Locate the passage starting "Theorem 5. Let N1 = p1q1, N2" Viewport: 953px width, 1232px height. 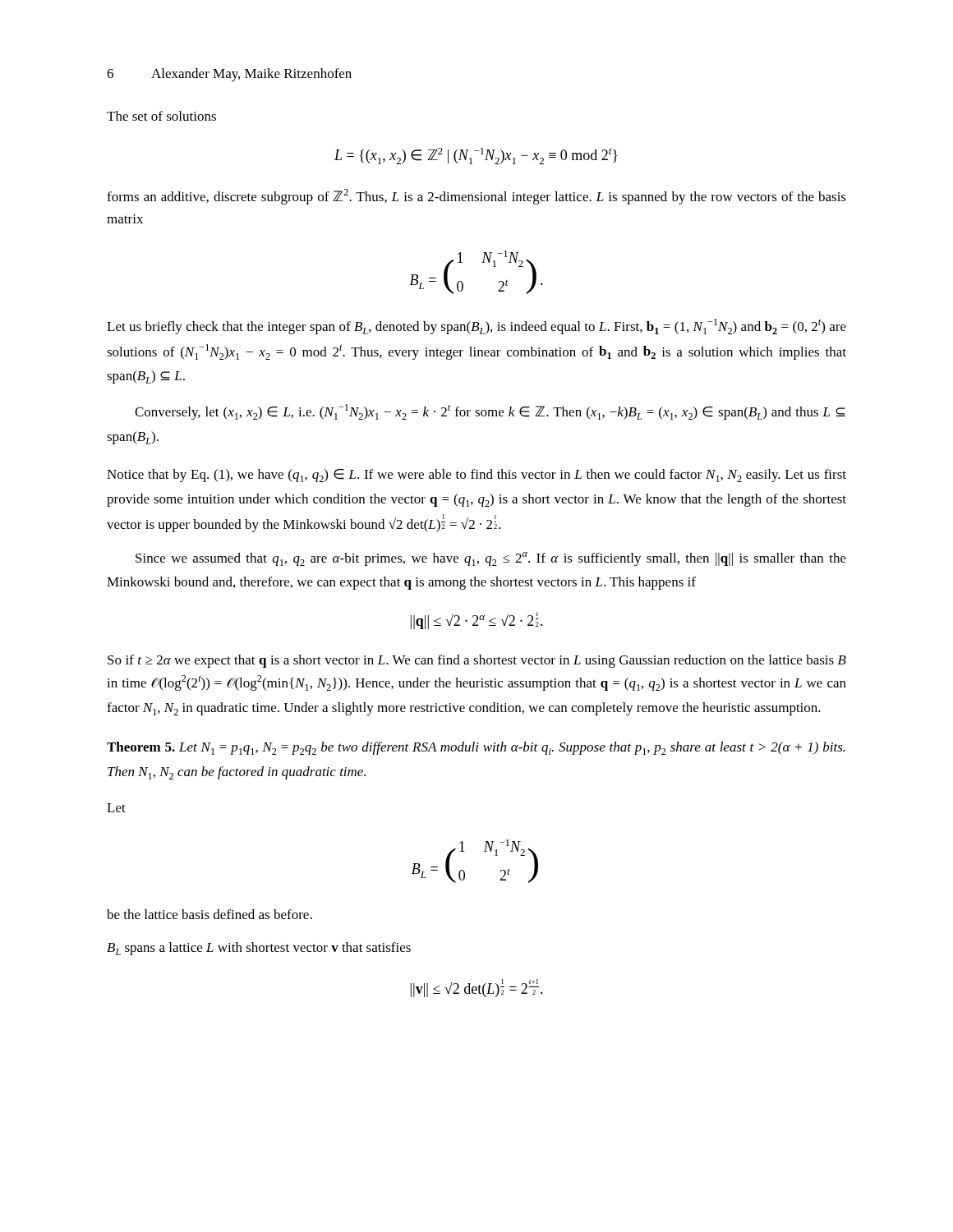(476, 760)
